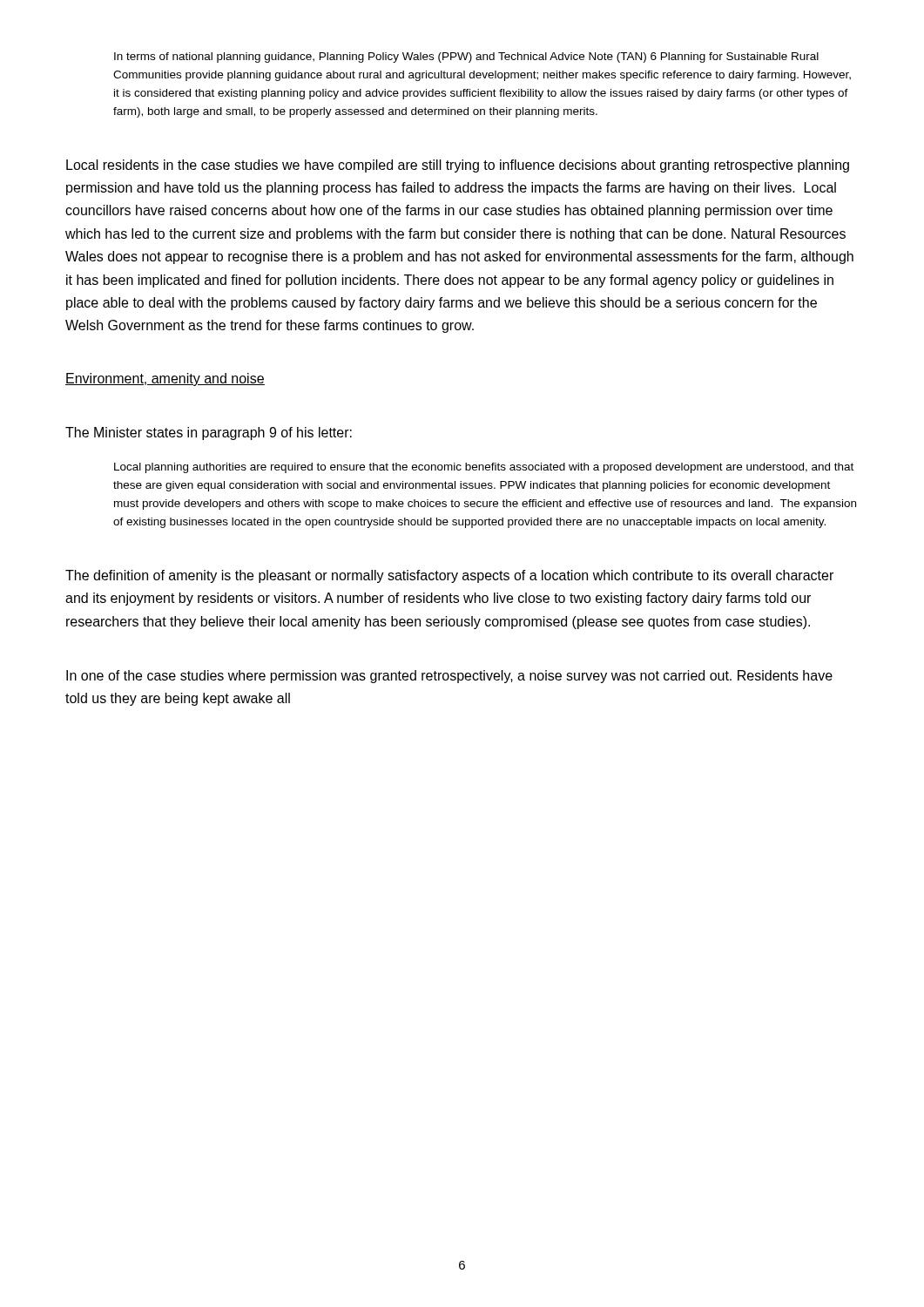Locate the text starting "The definition of"
The height and width of the screenshot is (1307, 924).
[x=449, y=598]
